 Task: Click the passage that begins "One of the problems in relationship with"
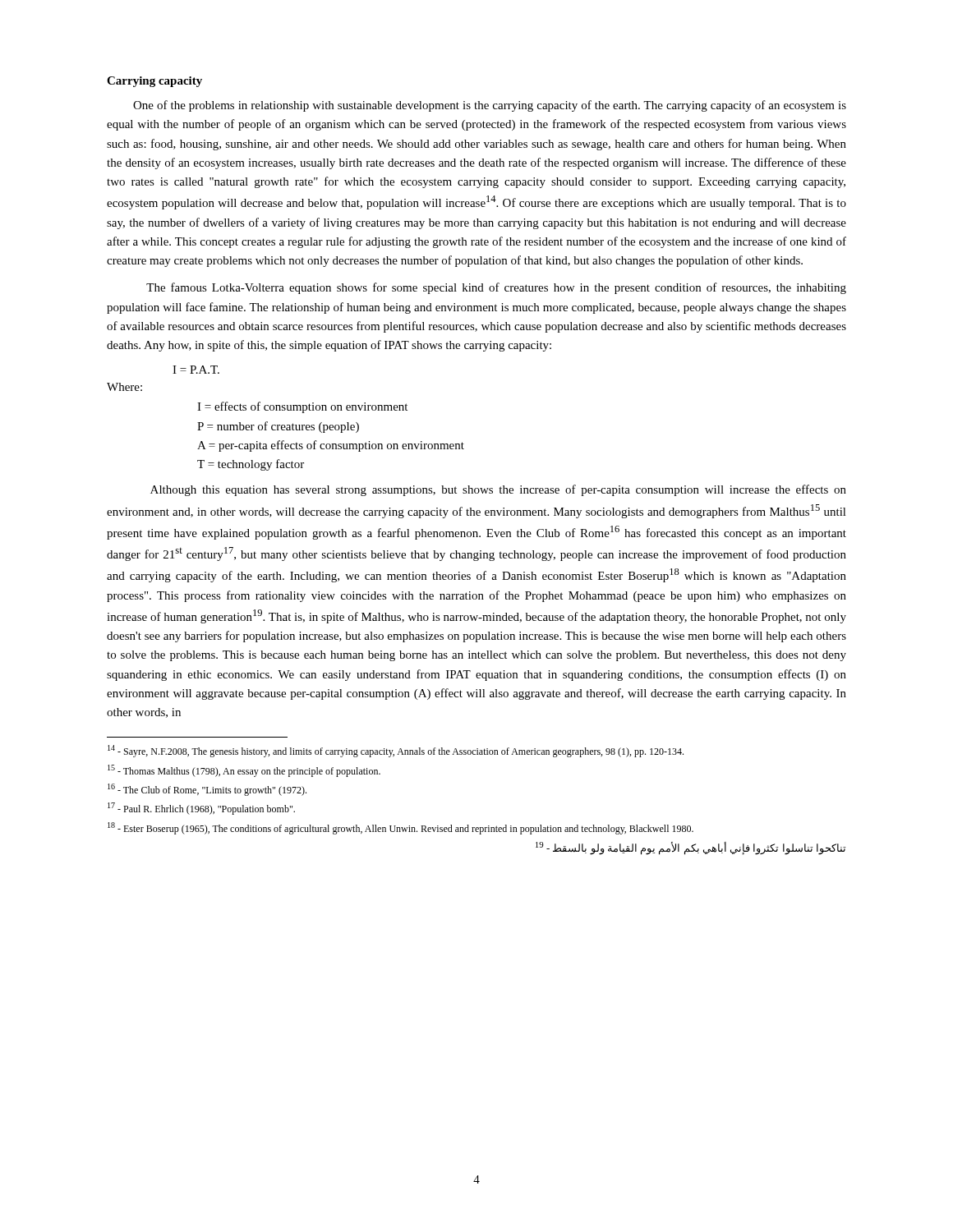(x=476, y=183)
